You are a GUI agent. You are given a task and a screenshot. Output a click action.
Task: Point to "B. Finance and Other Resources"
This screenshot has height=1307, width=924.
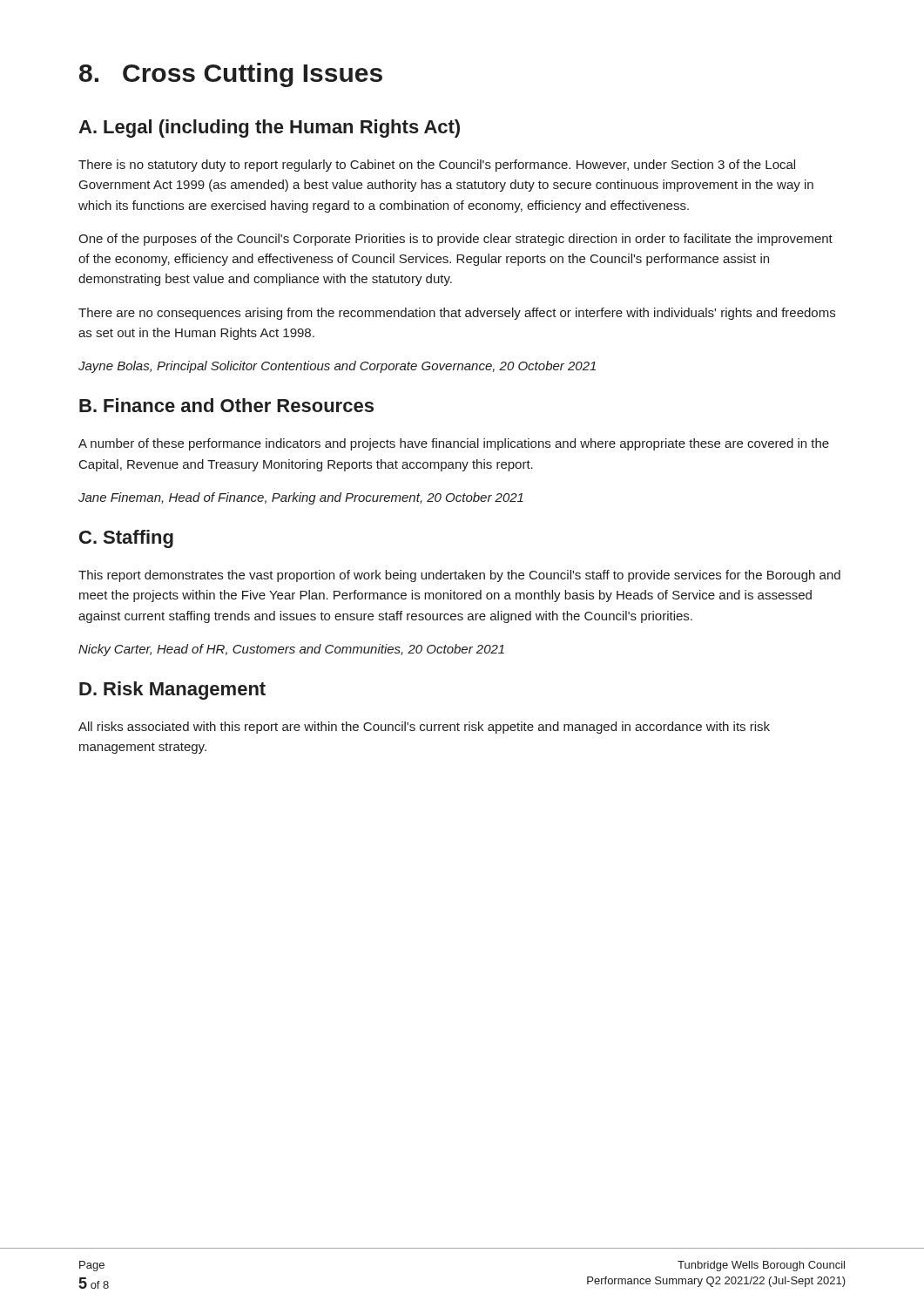click(x=226, y=406)
